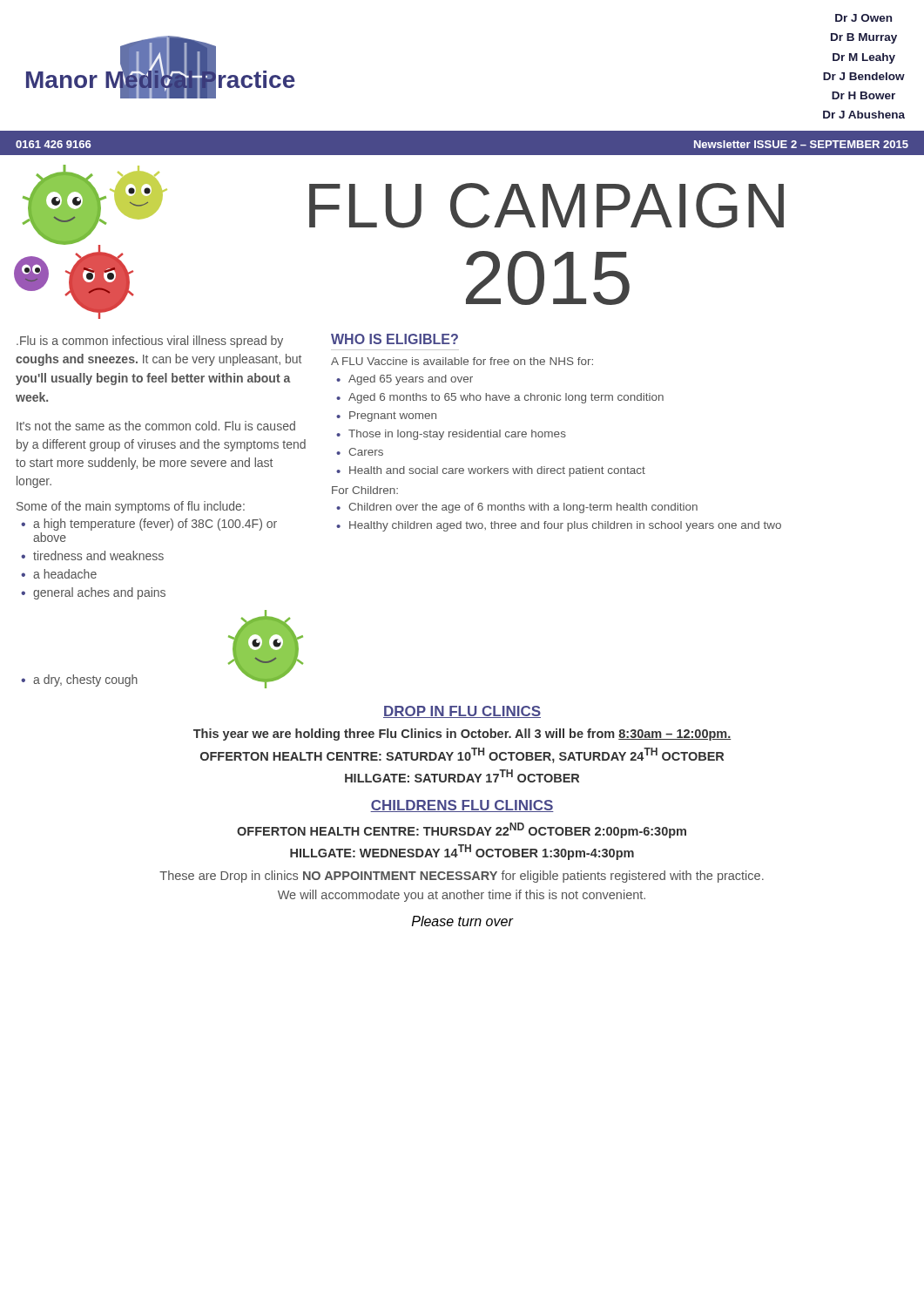Point to the passage starting "This year we are holding three Flu Clinics"
Screen dimensions: 1307x924
click(462, 734)
